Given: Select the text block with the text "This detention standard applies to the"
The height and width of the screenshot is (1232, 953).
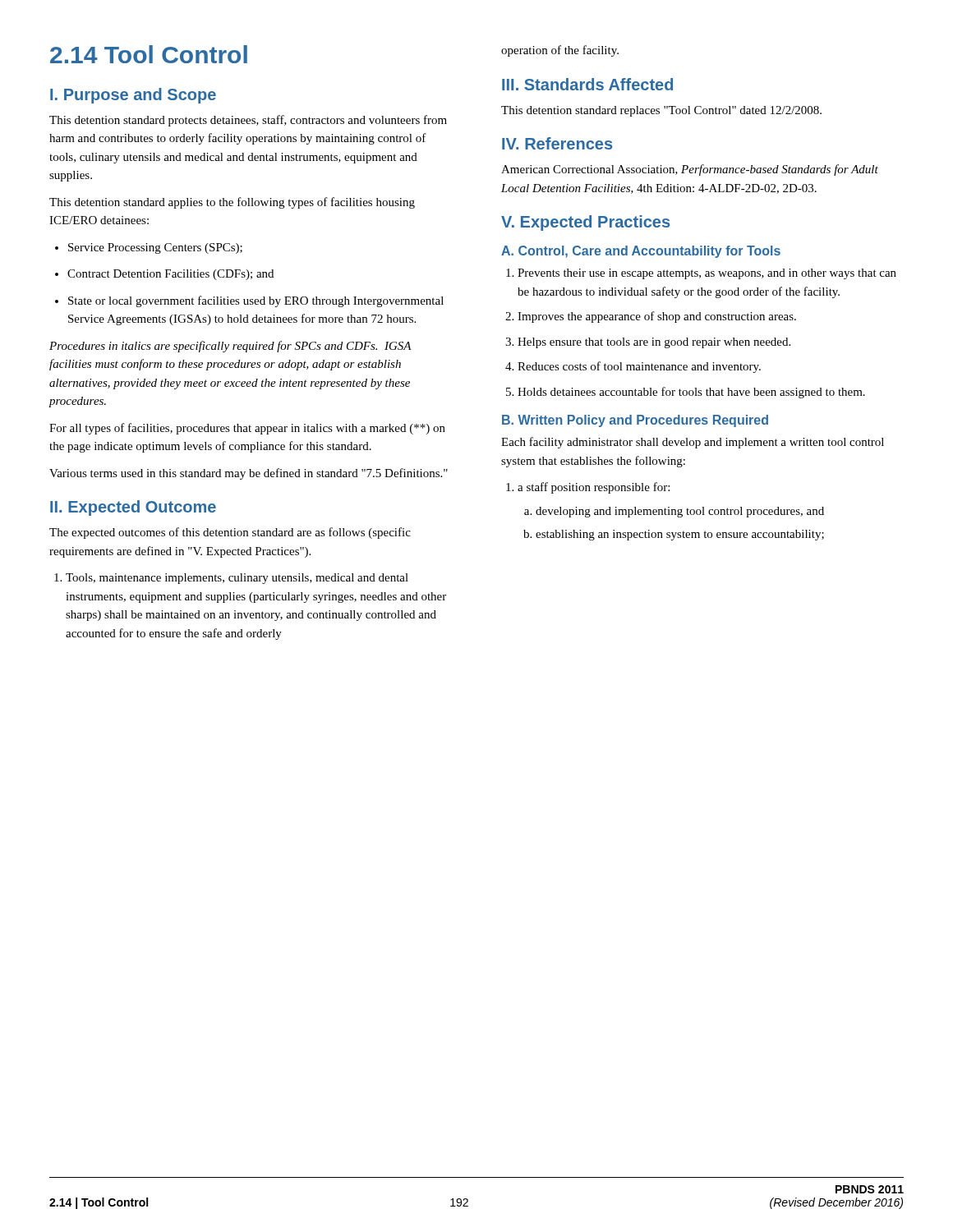Looking at the screenshot, I should pos(251,211).
